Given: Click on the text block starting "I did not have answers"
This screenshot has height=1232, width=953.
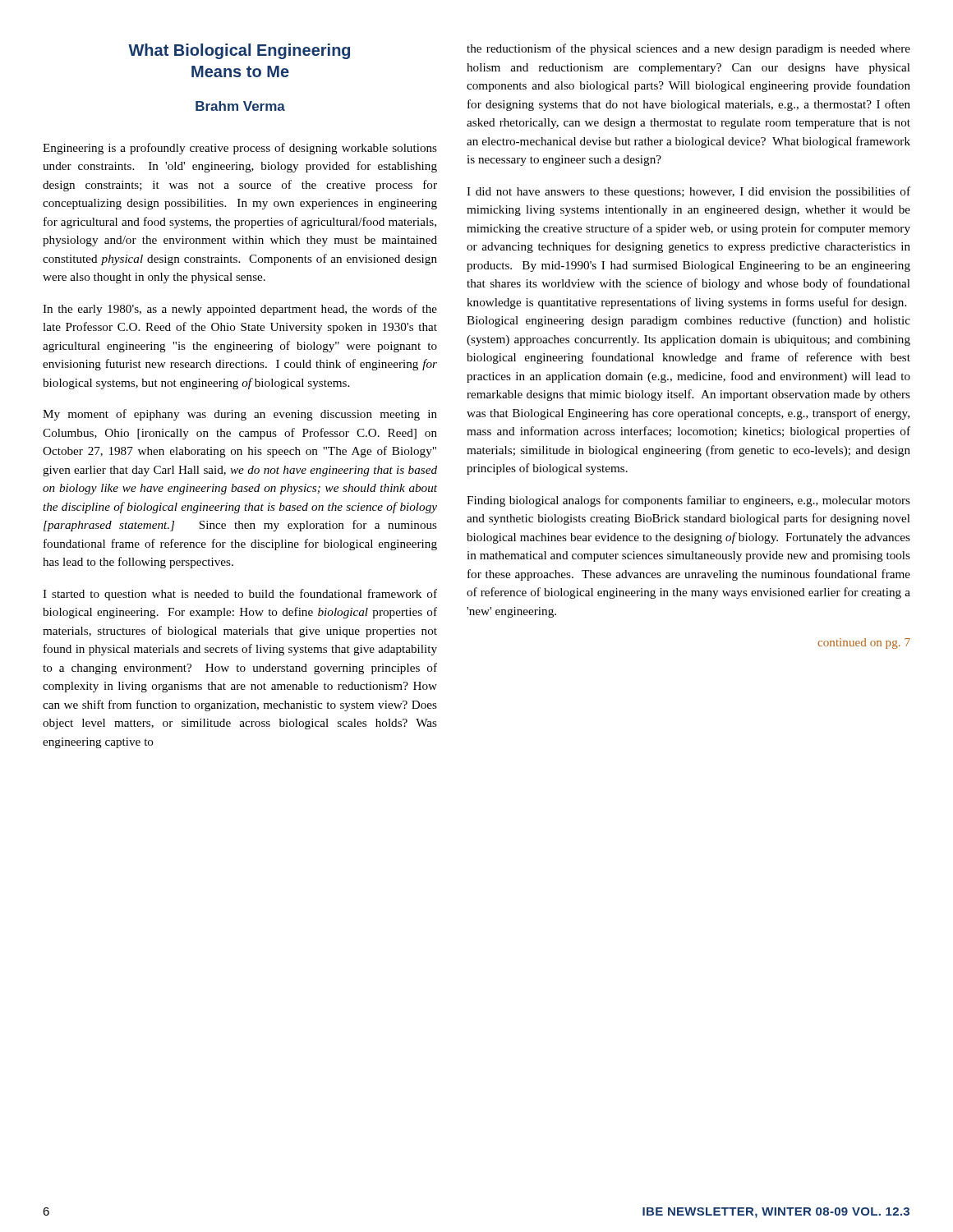Looking at the screenshot, I should [688, 330].
